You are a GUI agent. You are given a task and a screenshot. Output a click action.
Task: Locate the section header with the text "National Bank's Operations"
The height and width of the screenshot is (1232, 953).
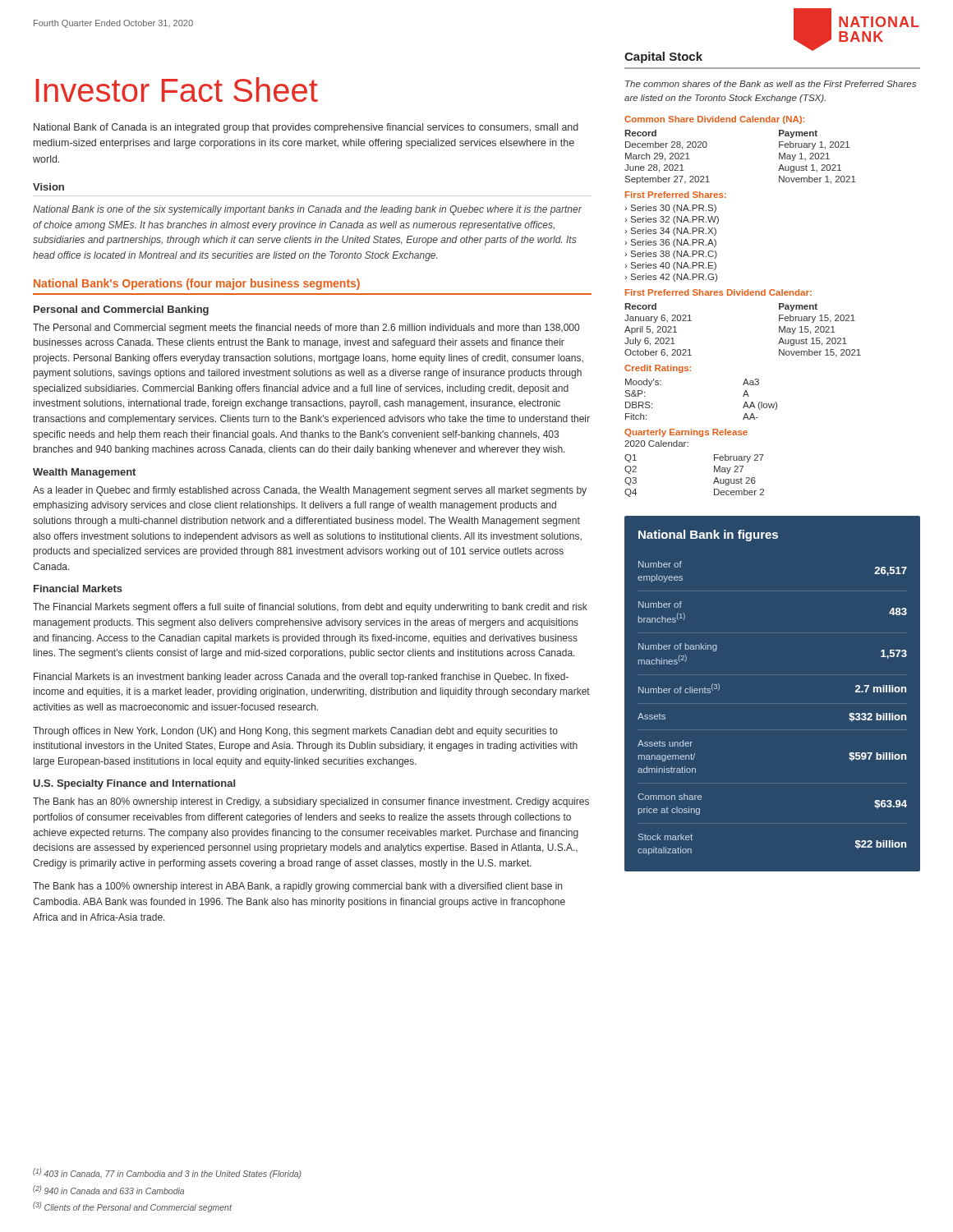point(197,283)
